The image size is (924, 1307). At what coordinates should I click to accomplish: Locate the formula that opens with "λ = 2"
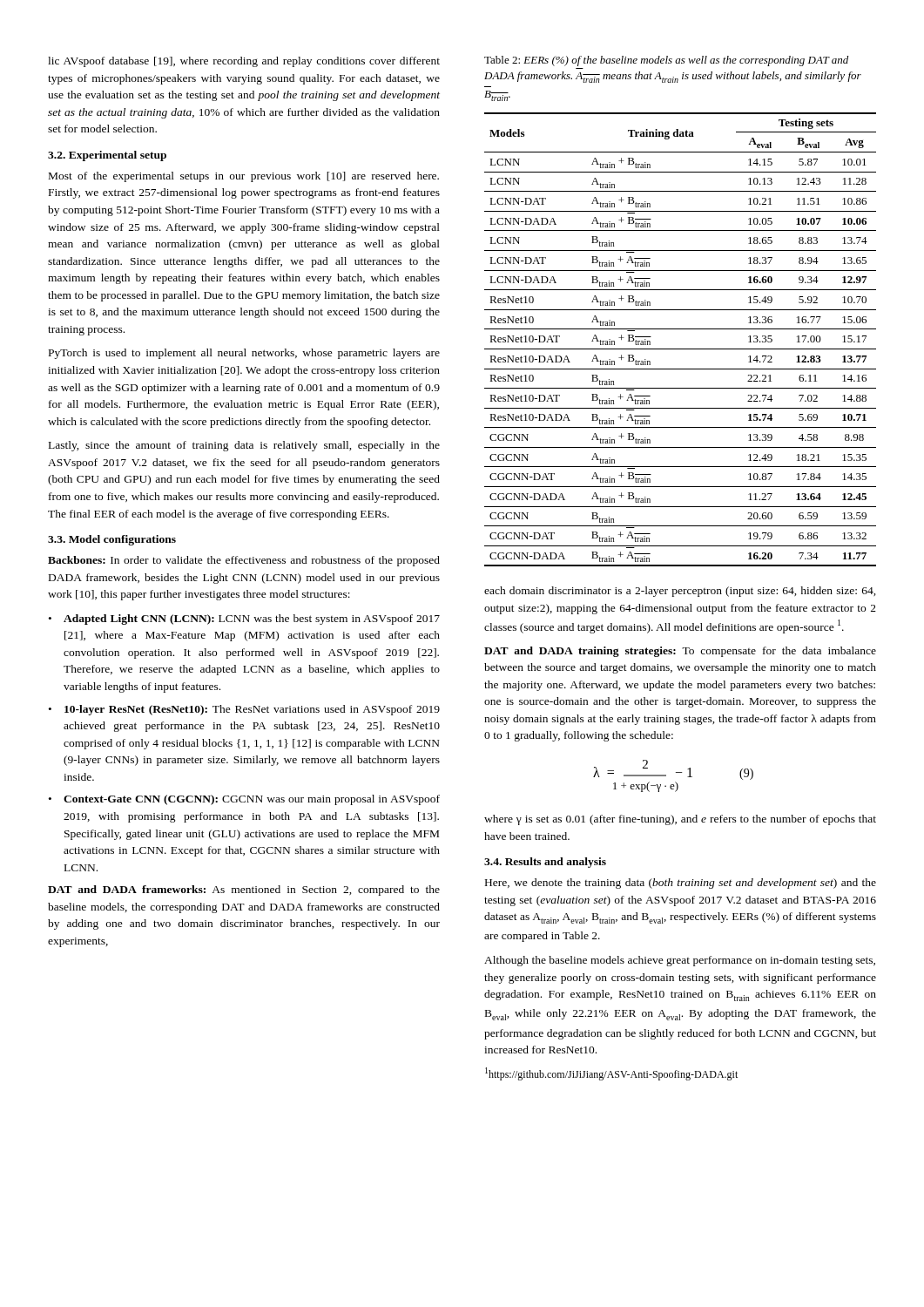pos(680,776)
